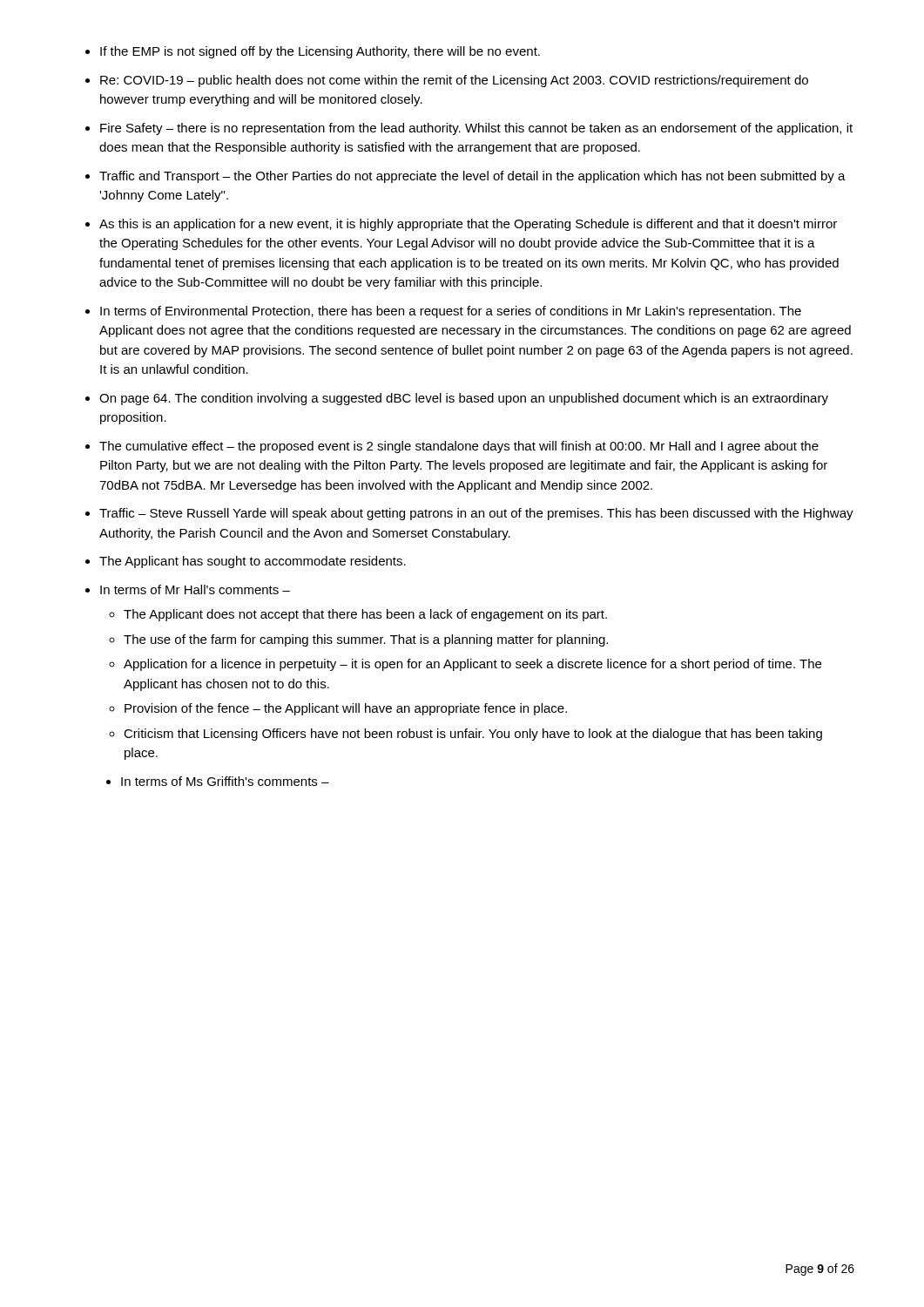Select the list item that says "As this is"
This screenshot has height=1307, width=924.
click(x=469, y=252)
